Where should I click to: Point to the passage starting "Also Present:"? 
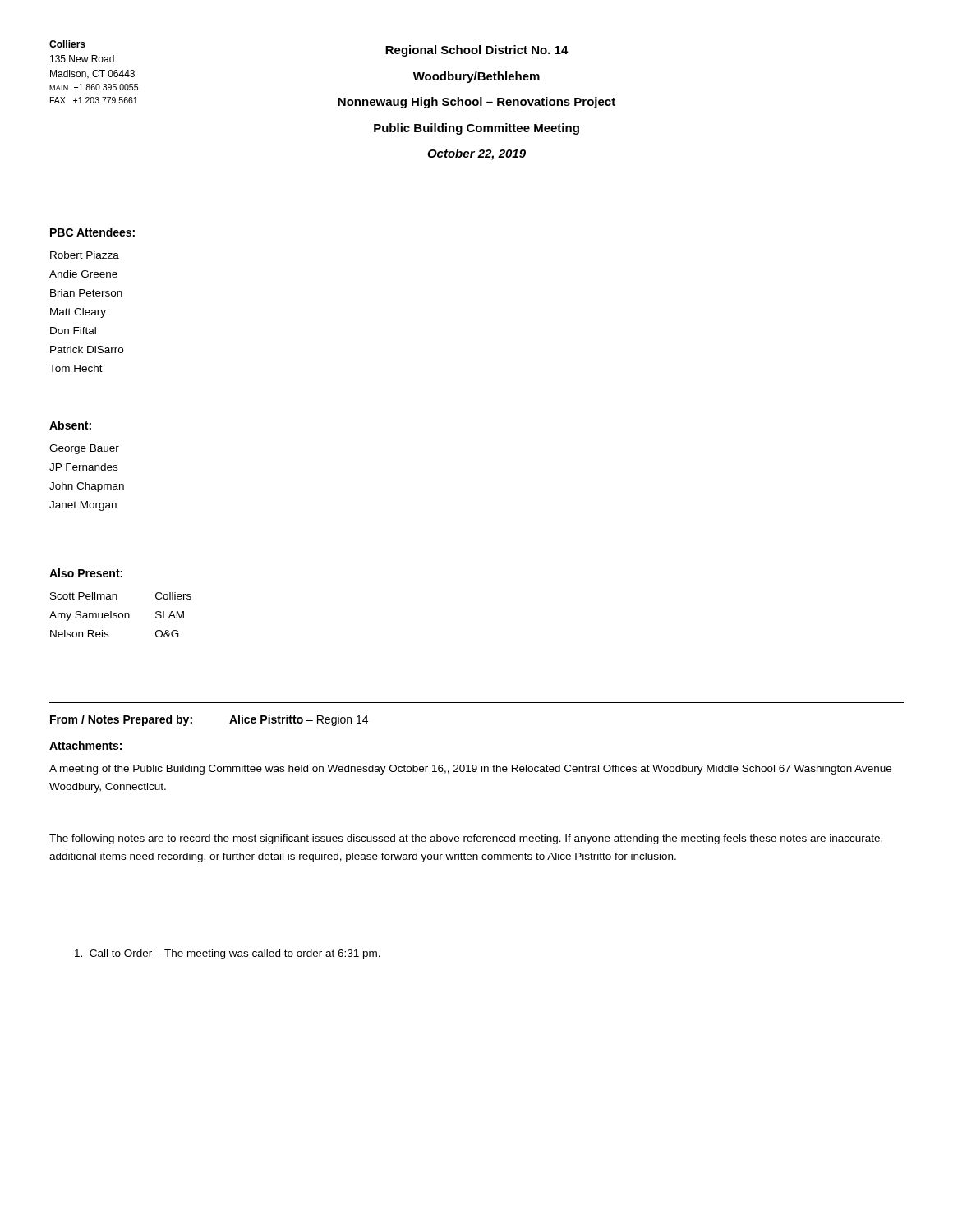click(86, 573)
